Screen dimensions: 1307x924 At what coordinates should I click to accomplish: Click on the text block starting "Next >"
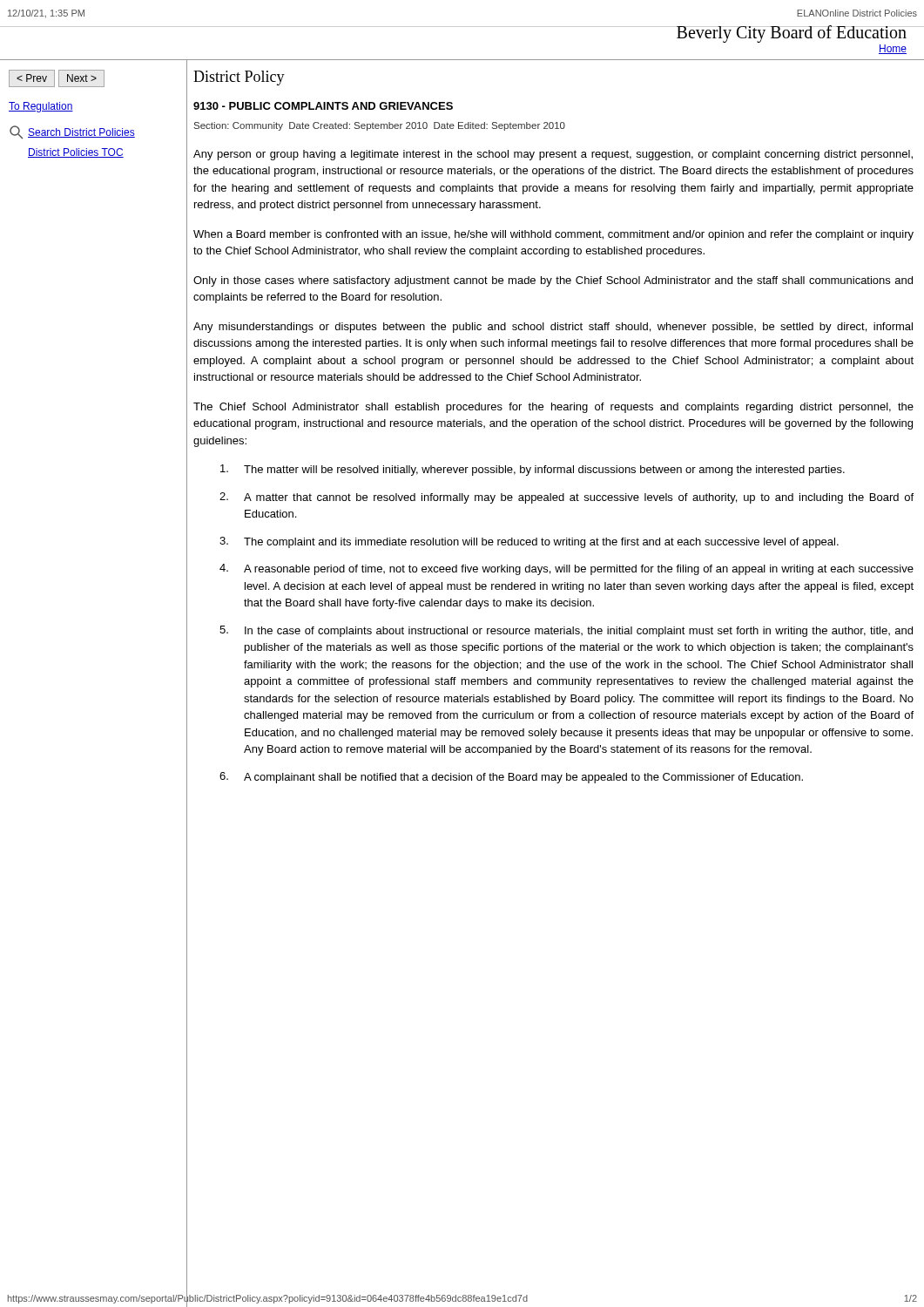click(x=81, y=78)
